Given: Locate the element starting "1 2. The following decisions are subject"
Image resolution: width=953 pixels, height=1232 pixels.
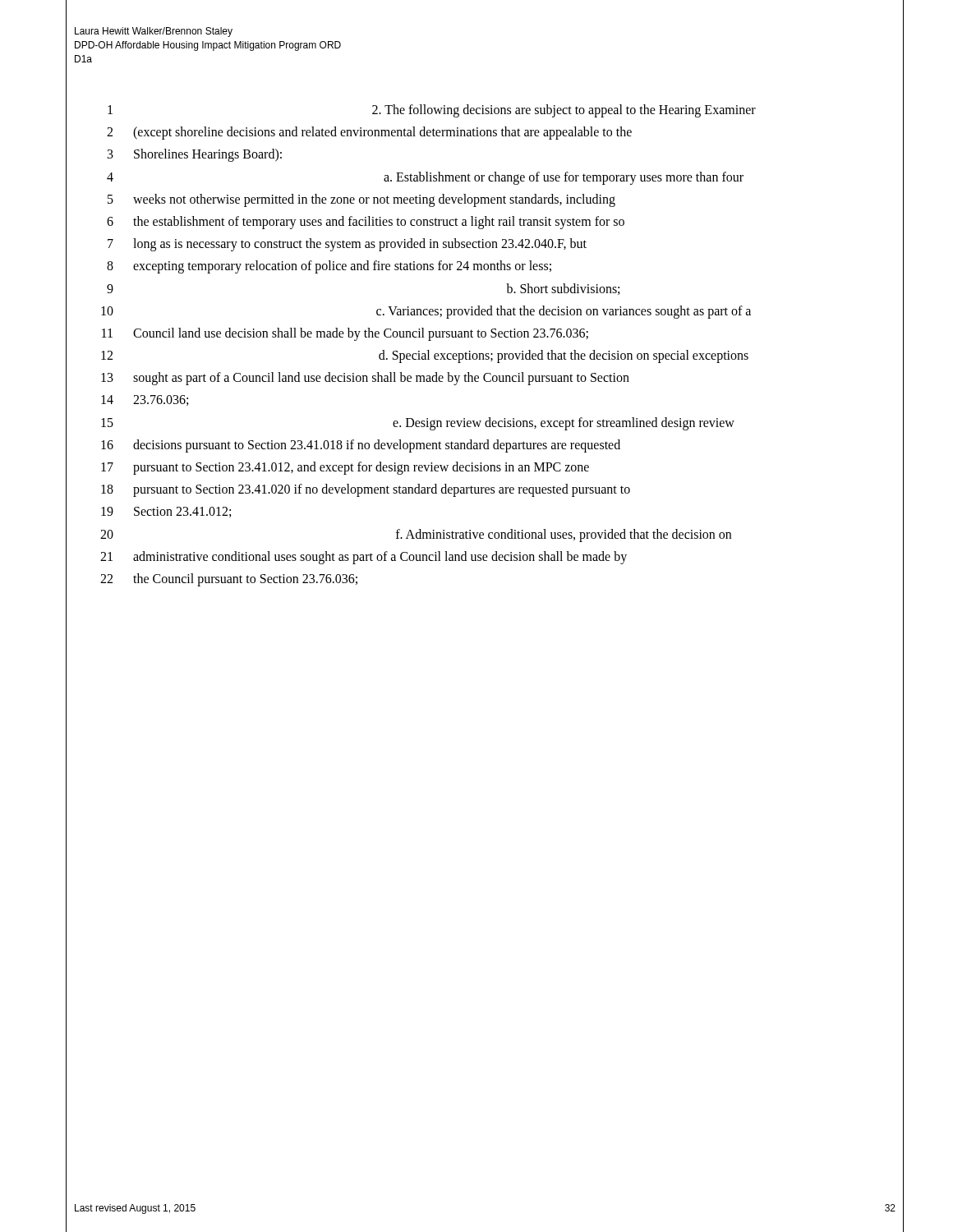Looking at the screenshot, I should coord(485,110).
